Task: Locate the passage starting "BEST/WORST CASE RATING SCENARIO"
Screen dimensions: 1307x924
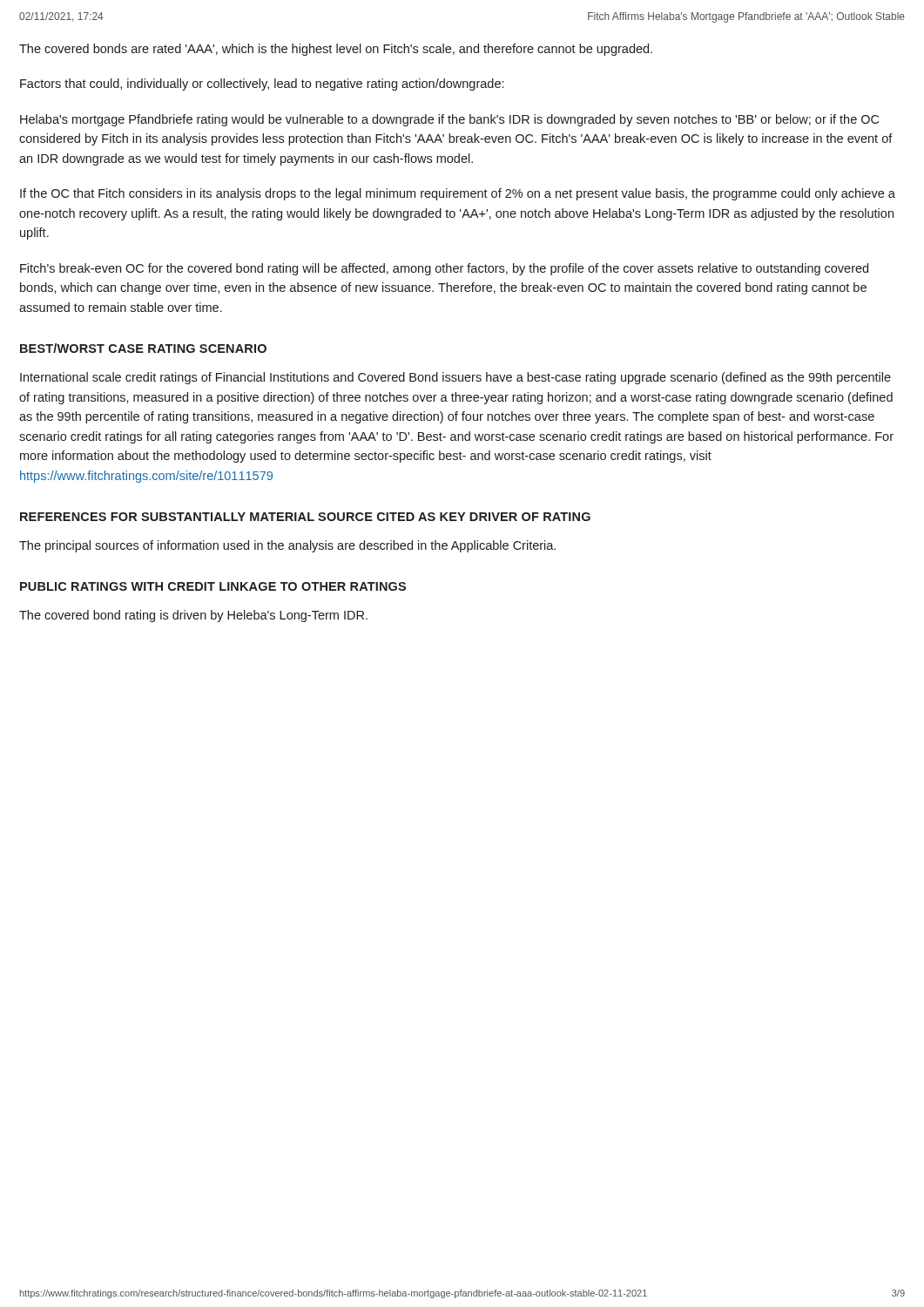Action: 143,349
